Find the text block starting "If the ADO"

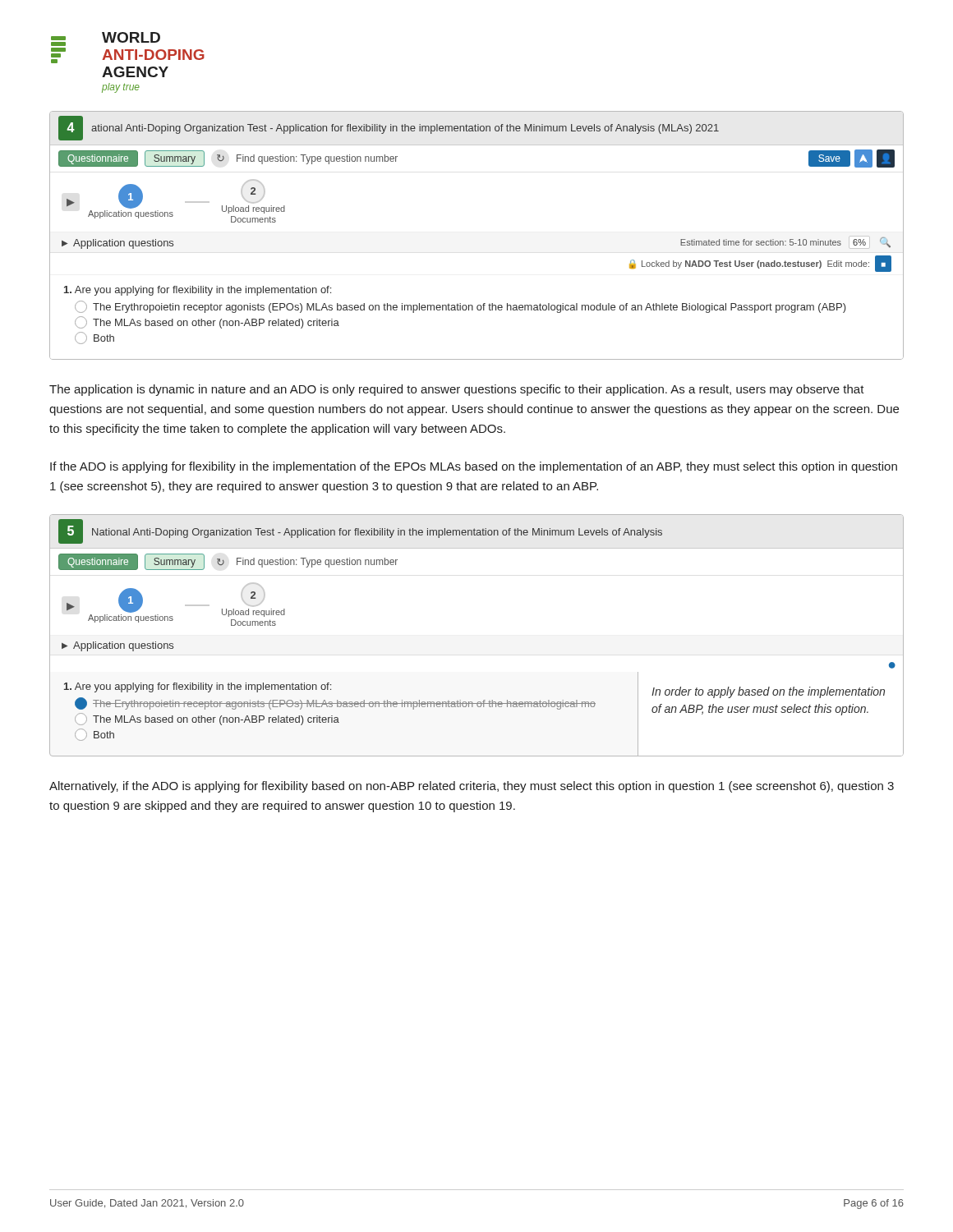[474, 476]
